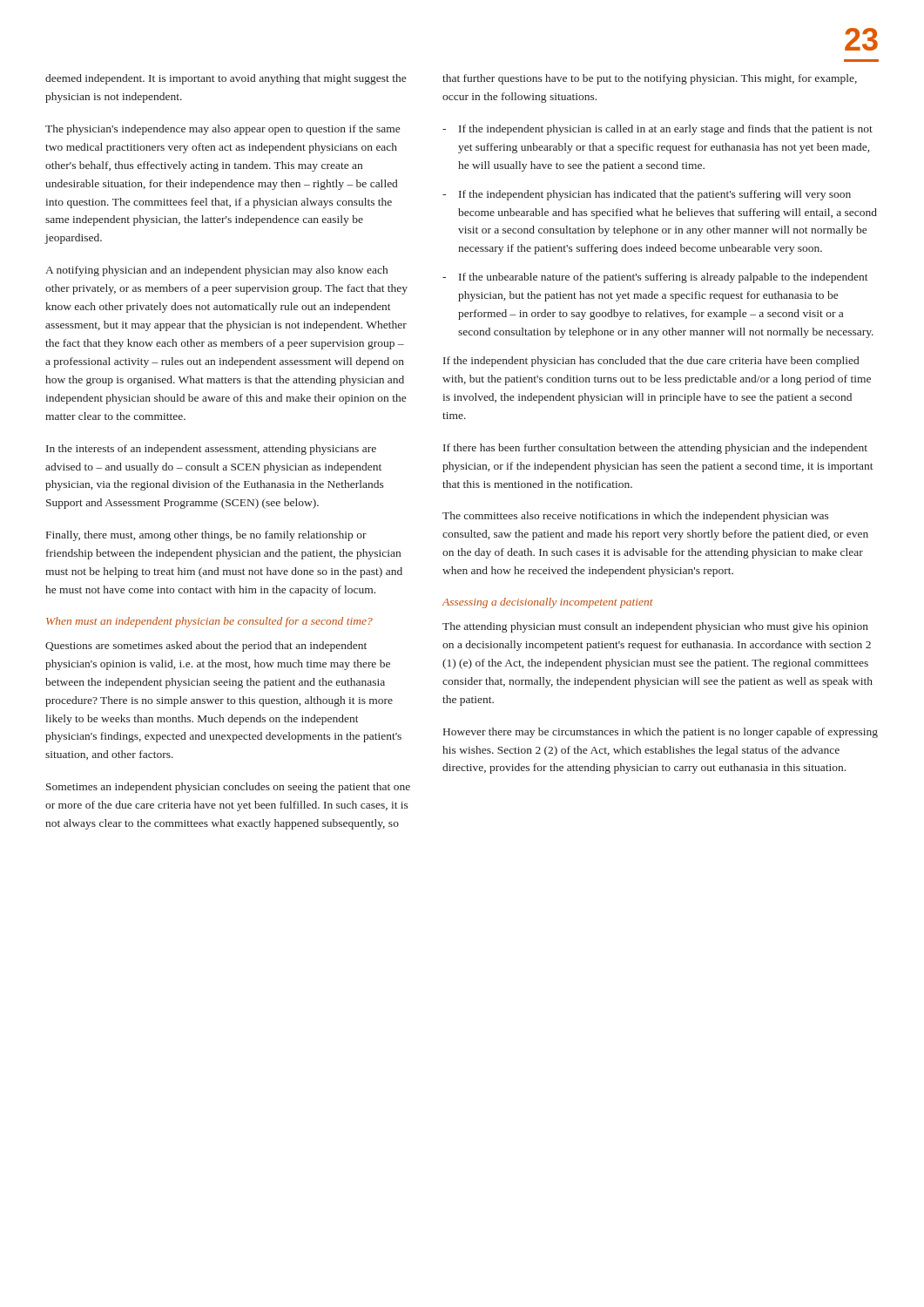Viewport: 924px width, 1307px height.
Task: Click on the region starting "Finally, there must, among other things,"
Action: click(x=224, y=562)
